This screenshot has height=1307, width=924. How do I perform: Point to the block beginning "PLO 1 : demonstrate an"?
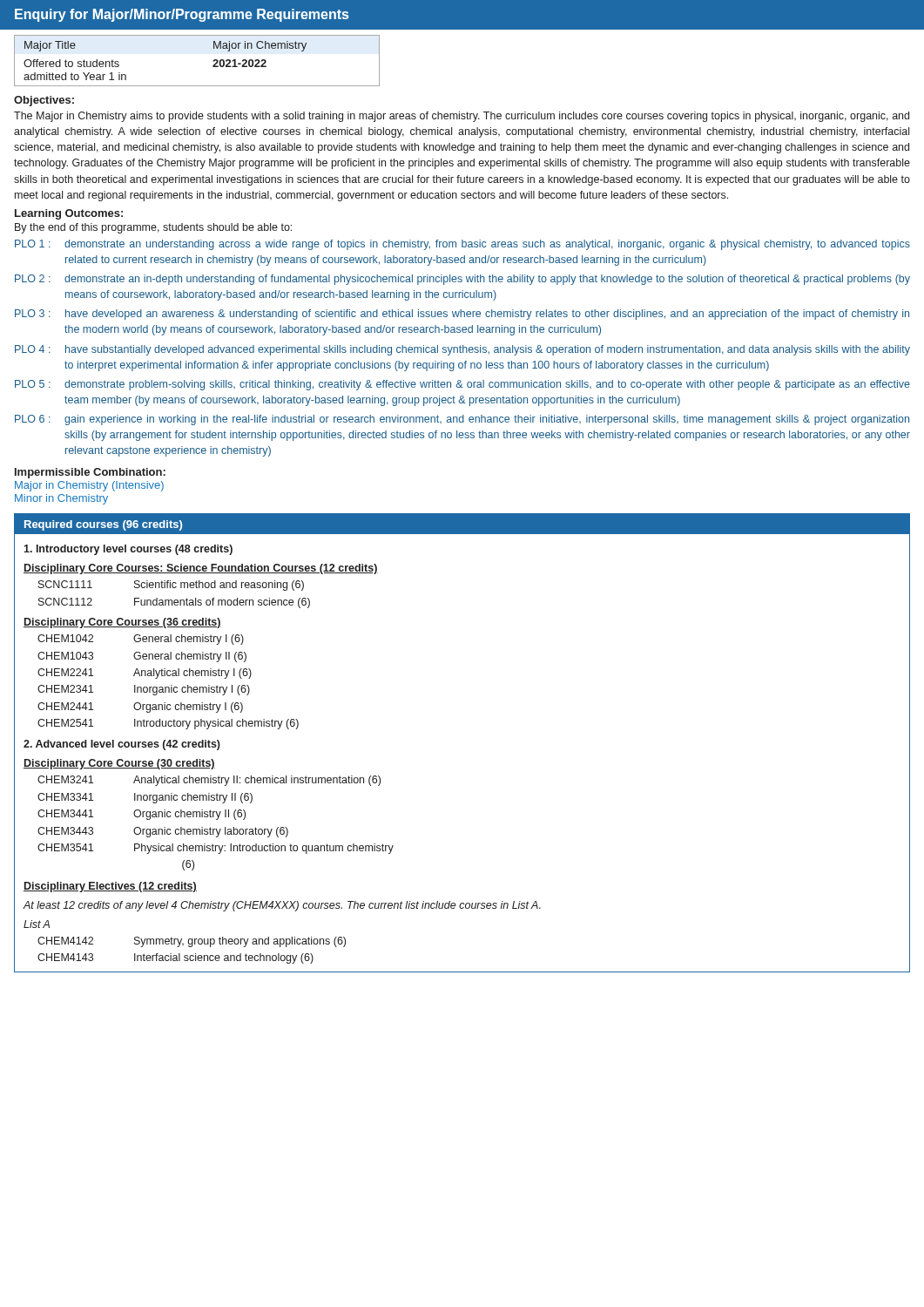(462, 252)
